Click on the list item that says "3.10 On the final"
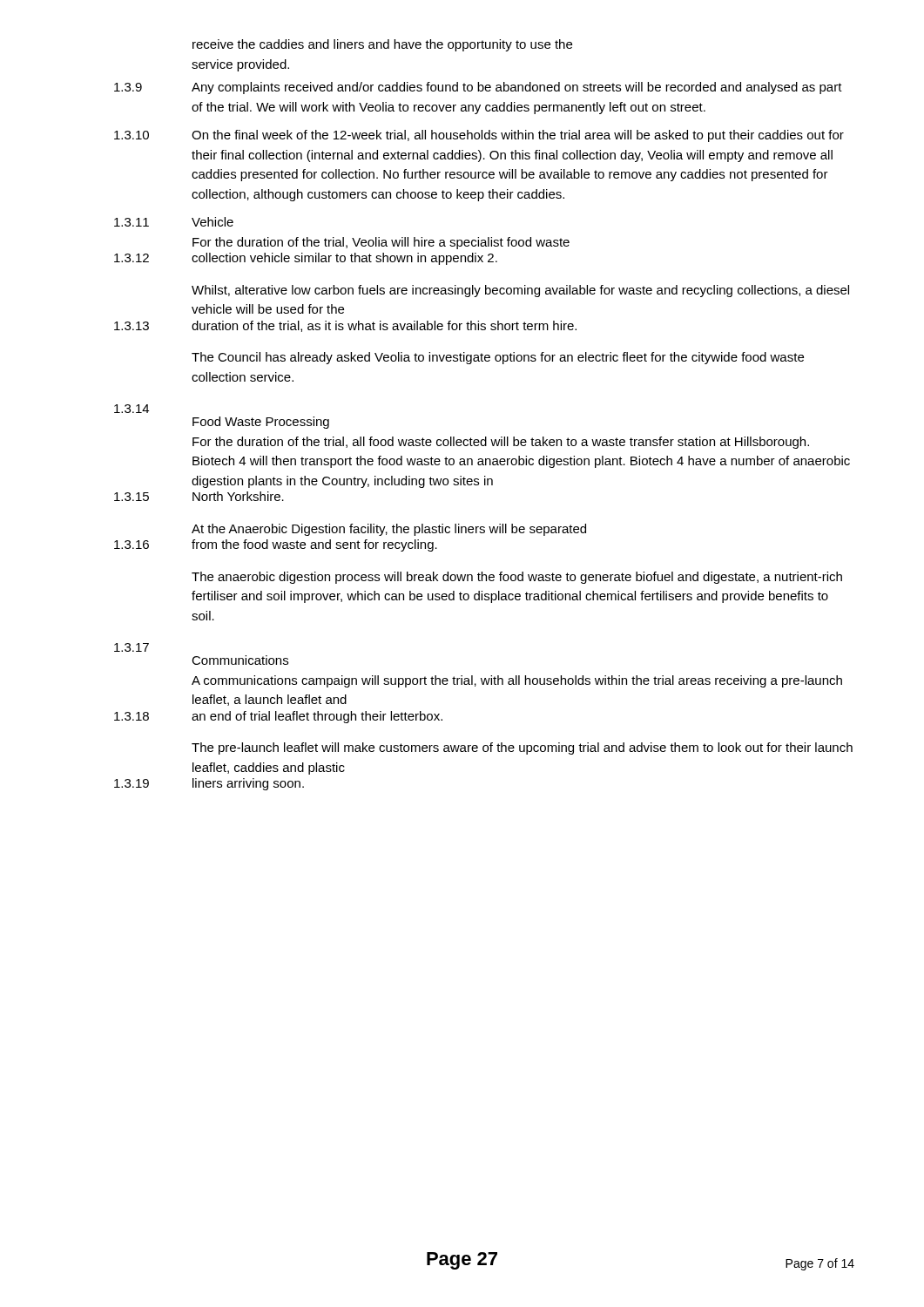The height and width of the screenshot is (1307, 924). coord(484,165)
